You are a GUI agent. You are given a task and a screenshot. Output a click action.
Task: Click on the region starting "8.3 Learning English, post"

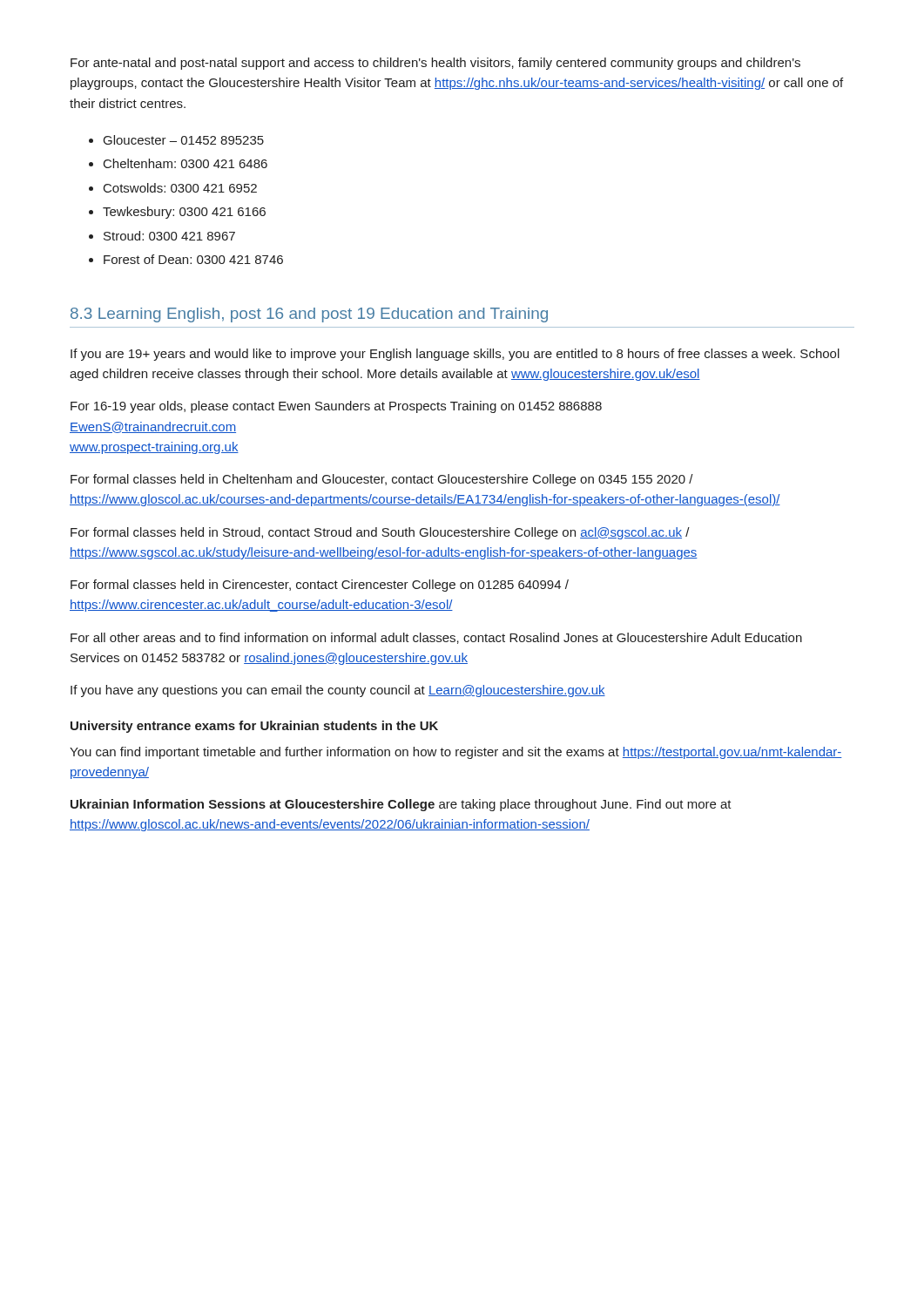tap(309, 313)
